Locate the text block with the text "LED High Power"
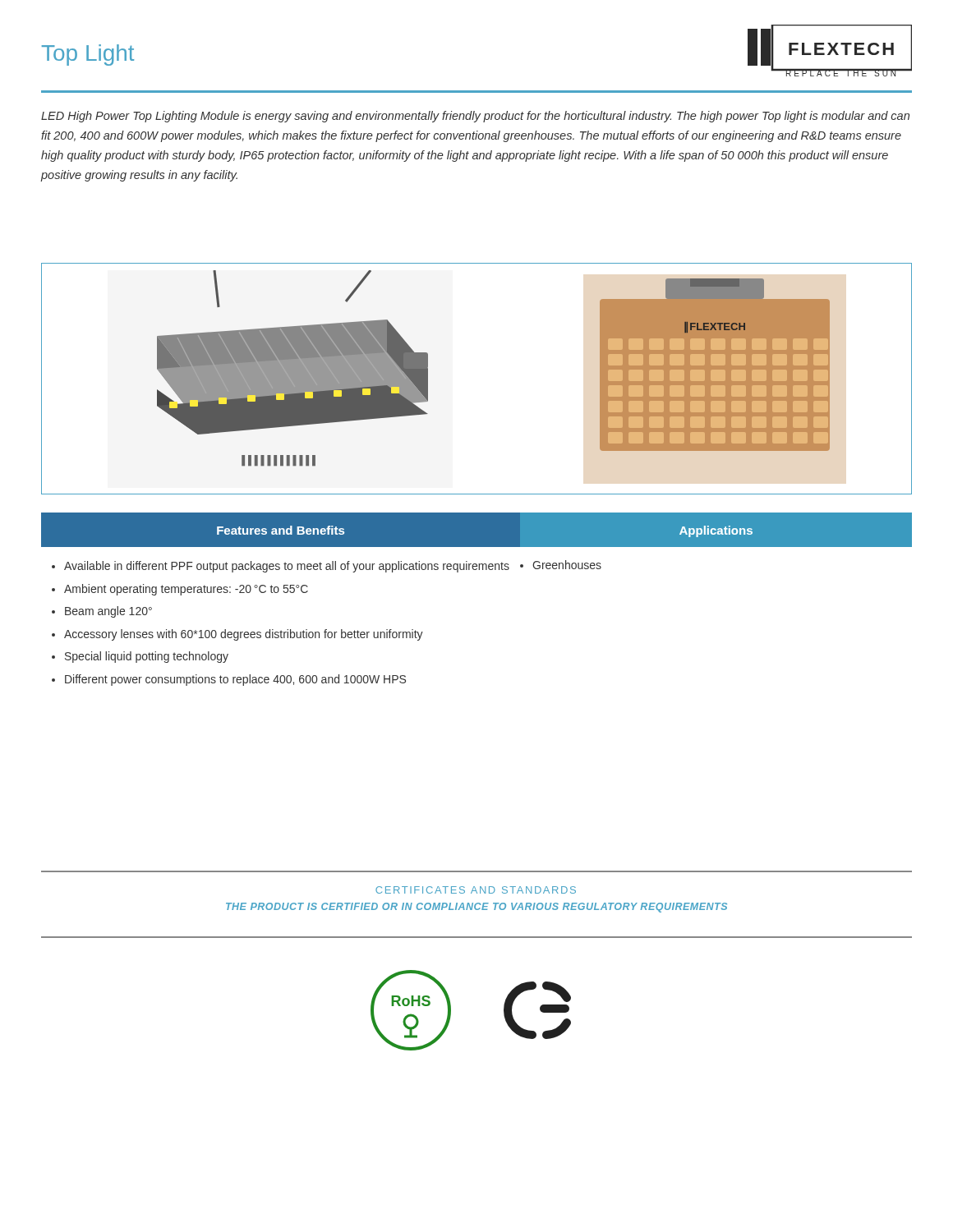Image resolution: width=953 pixels, height=1232 pixels. click(x=476, y=145)
